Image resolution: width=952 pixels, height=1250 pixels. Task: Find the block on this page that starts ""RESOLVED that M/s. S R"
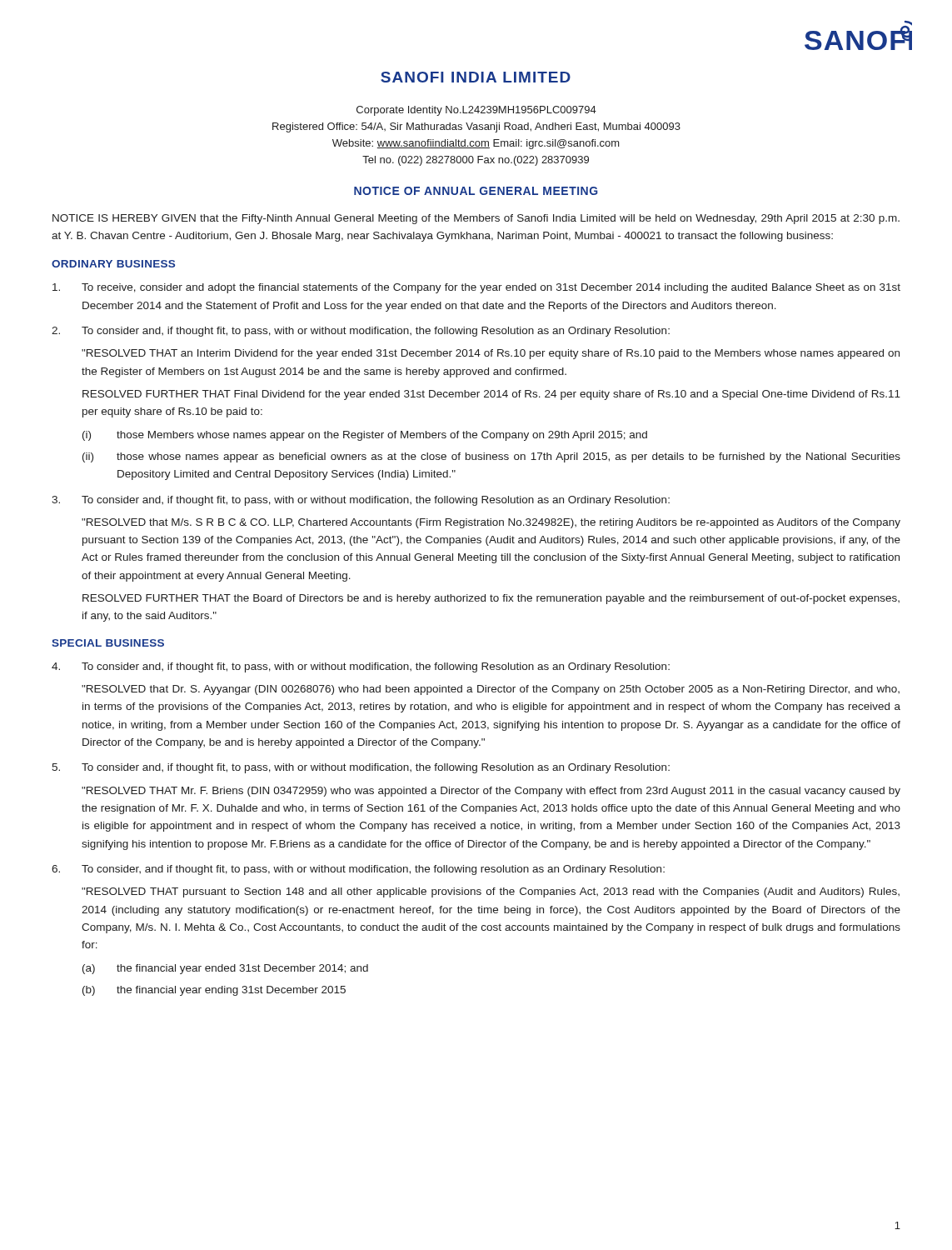pyautogui.click(x=491, y=549)
